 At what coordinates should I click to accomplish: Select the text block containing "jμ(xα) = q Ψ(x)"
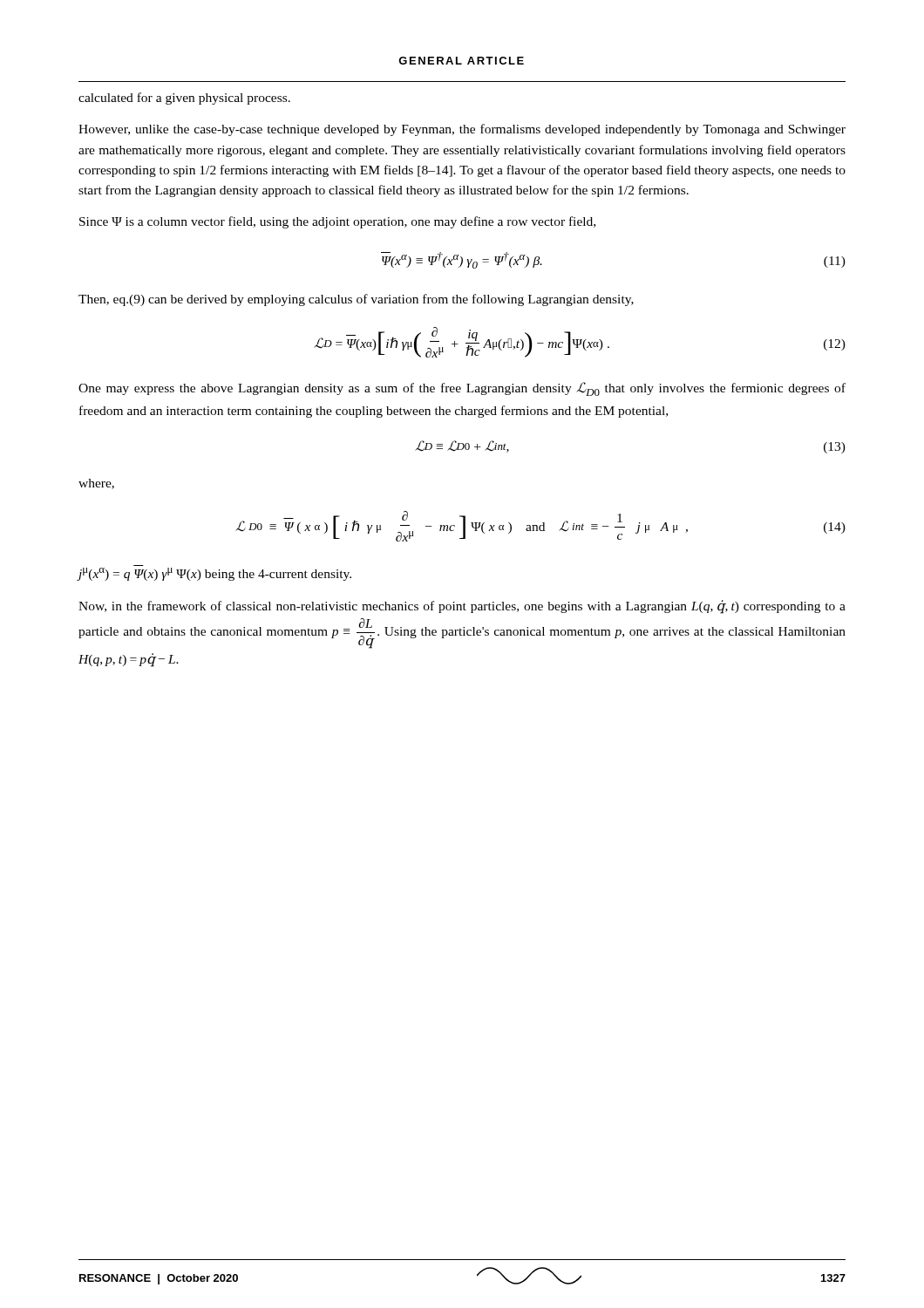pyautogui.click(x=215, y=572)
